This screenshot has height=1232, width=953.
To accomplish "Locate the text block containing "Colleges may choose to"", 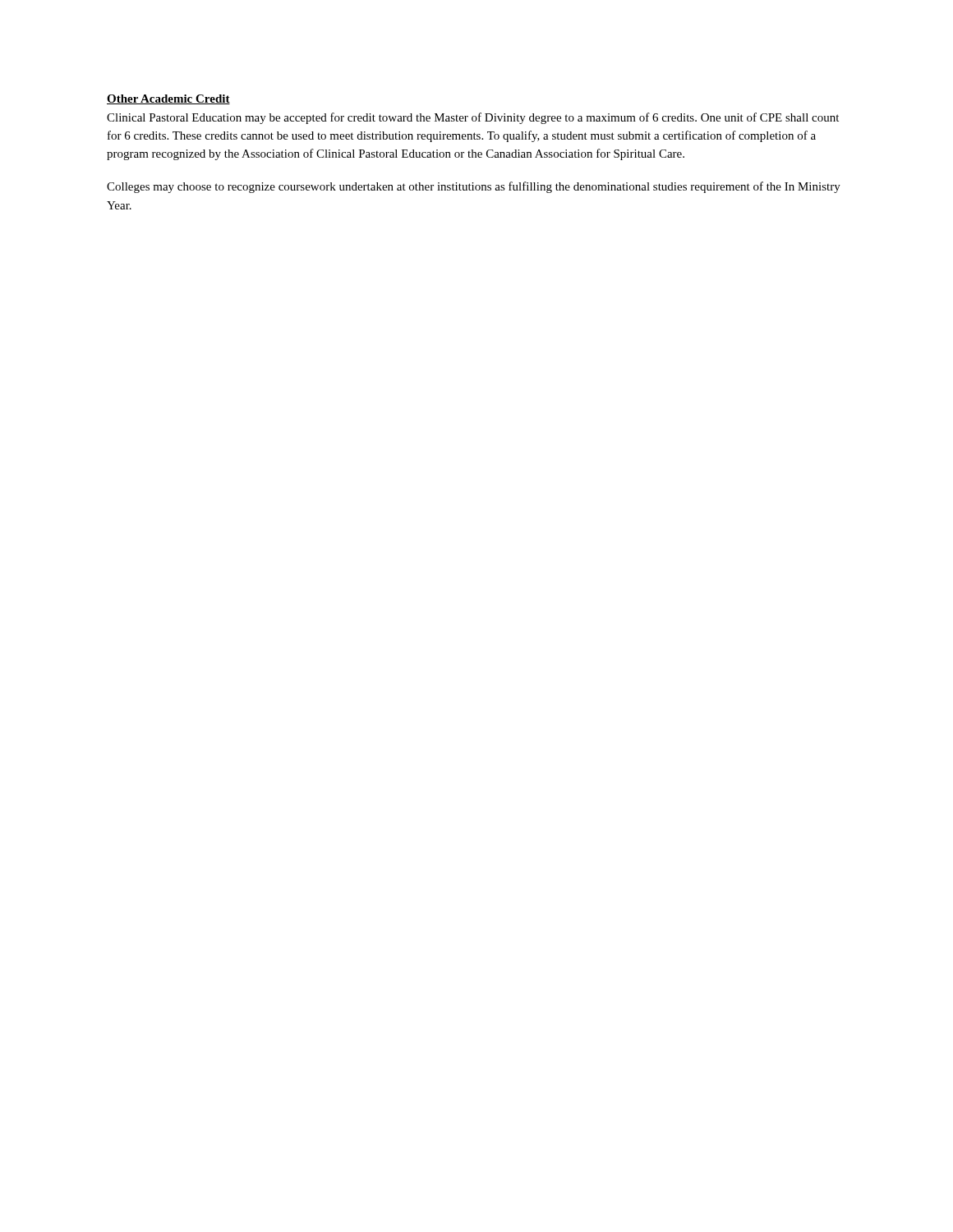I will click(x=473, y=196).
